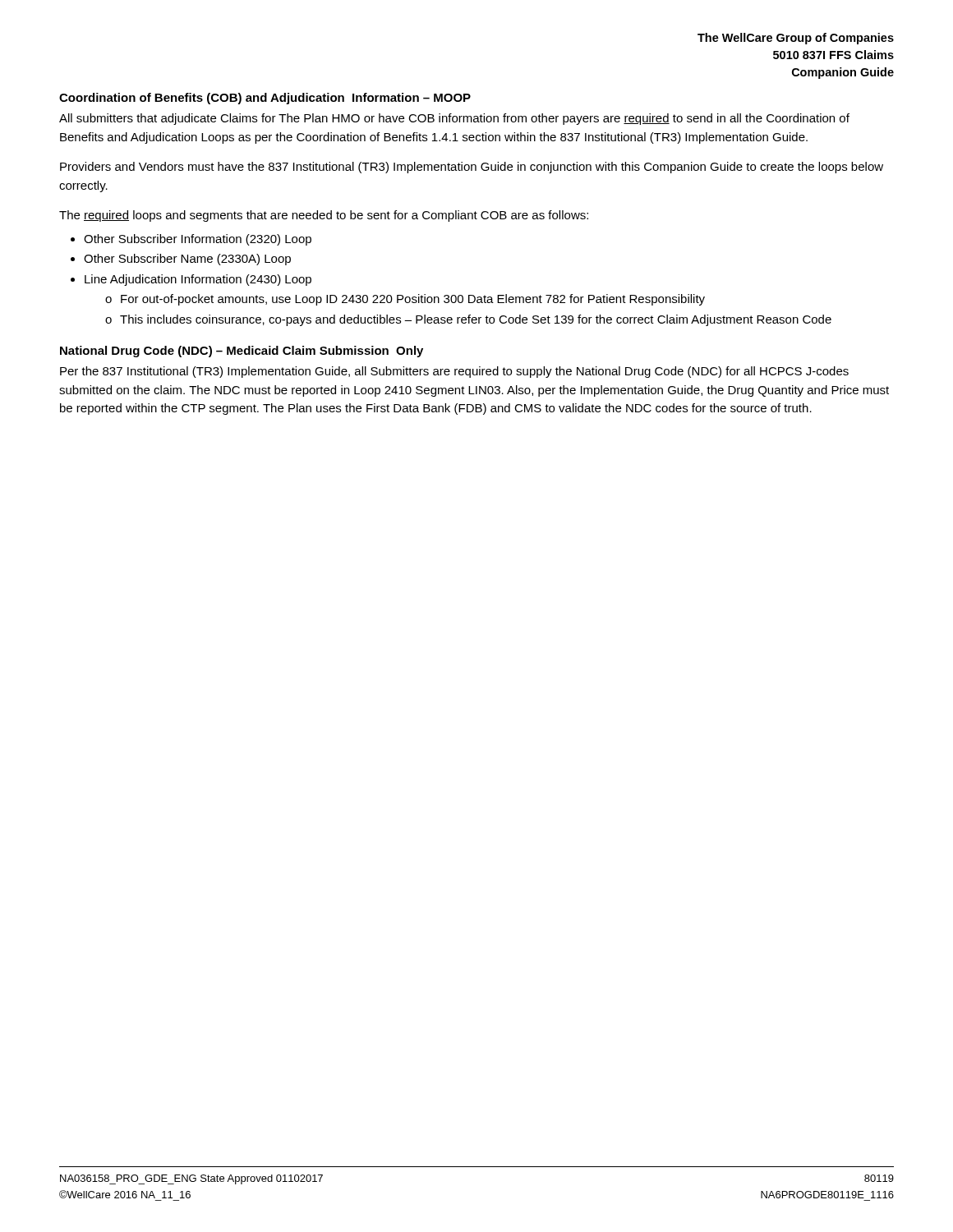
Task: Select the list item containing "Other Subscriber Information (2320) Loop"
Action: pyautogui.click(x=198, y=238)
